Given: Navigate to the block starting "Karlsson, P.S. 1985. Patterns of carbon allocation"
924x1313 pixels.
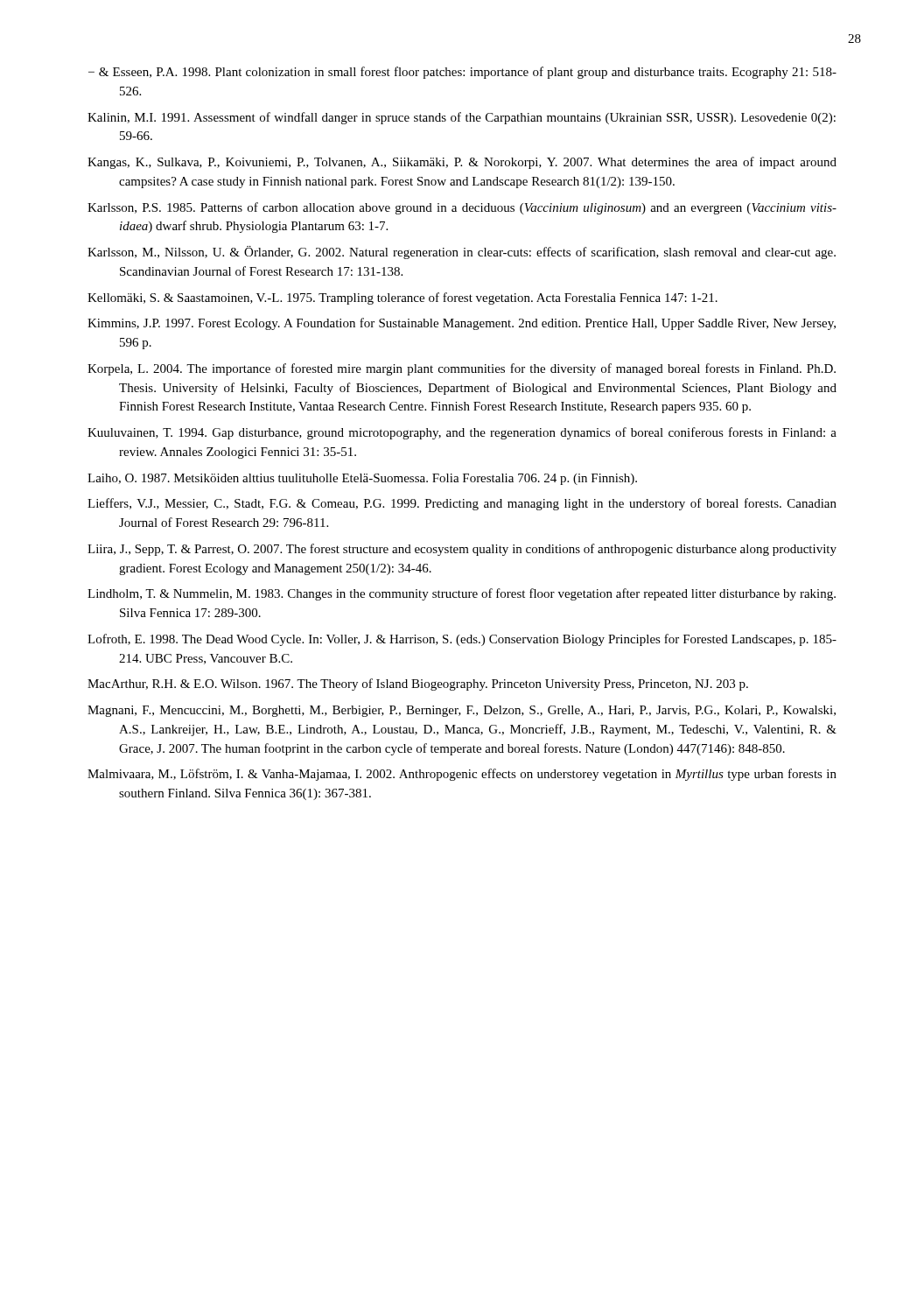Looking at the screenshot, I should pyautogui.click(x=462, y=217).
